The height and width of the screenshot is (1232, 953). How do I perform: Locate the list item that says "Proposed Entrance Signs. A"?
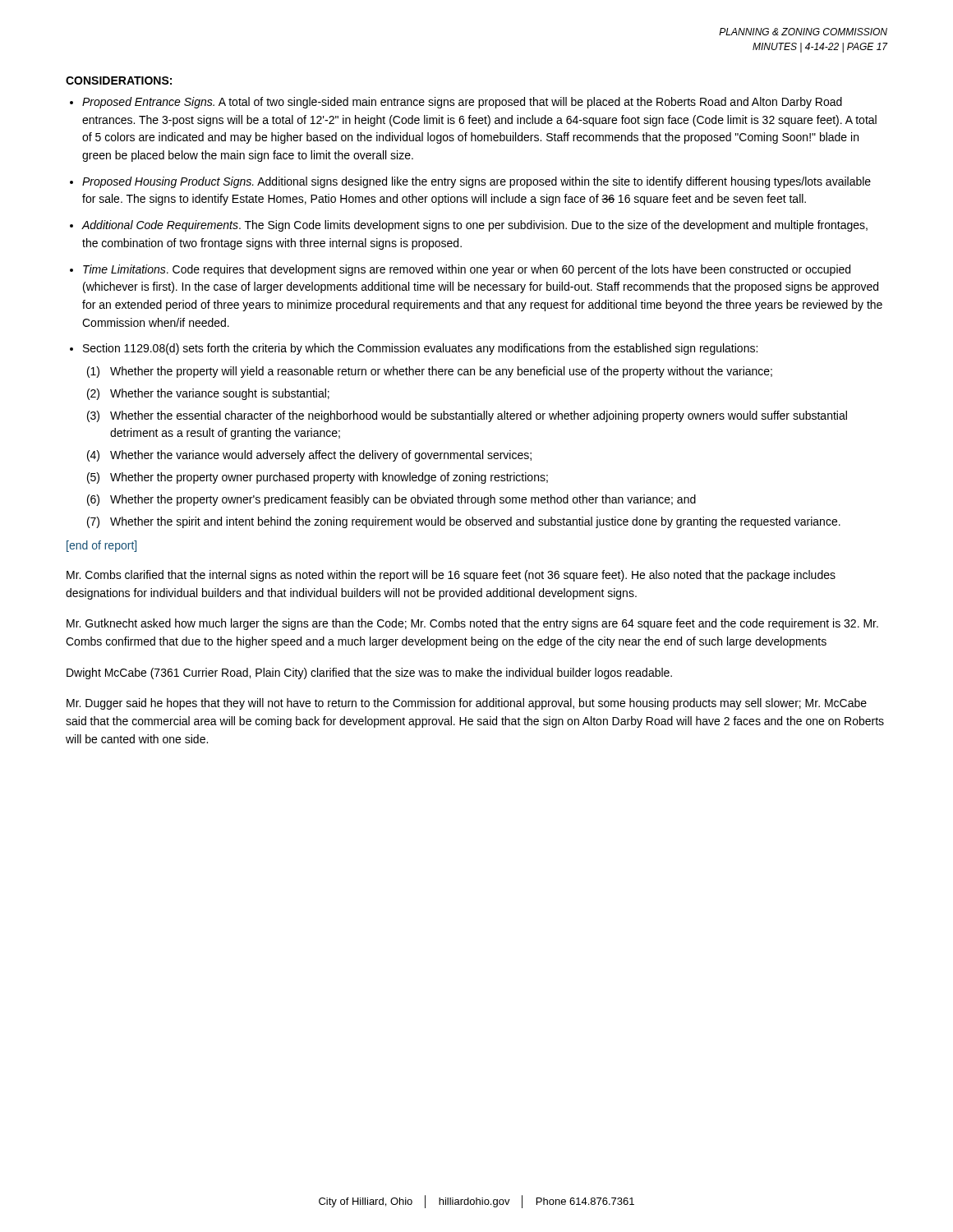(480, 129)
